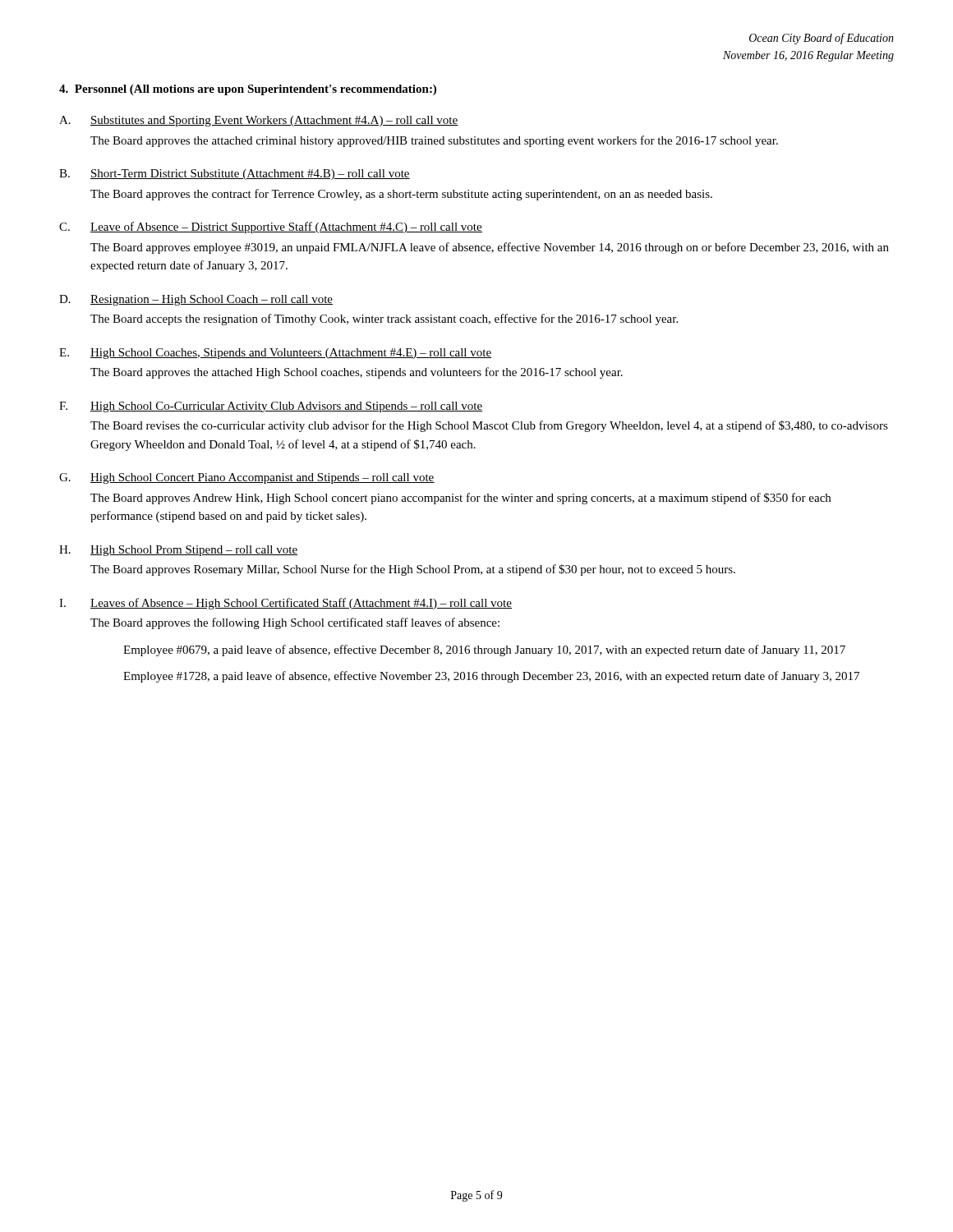Click on the list item that reads "D. Resignation – High School Coach"
The width and height of the screenshot is (953, 1232).
pos(476,309)
